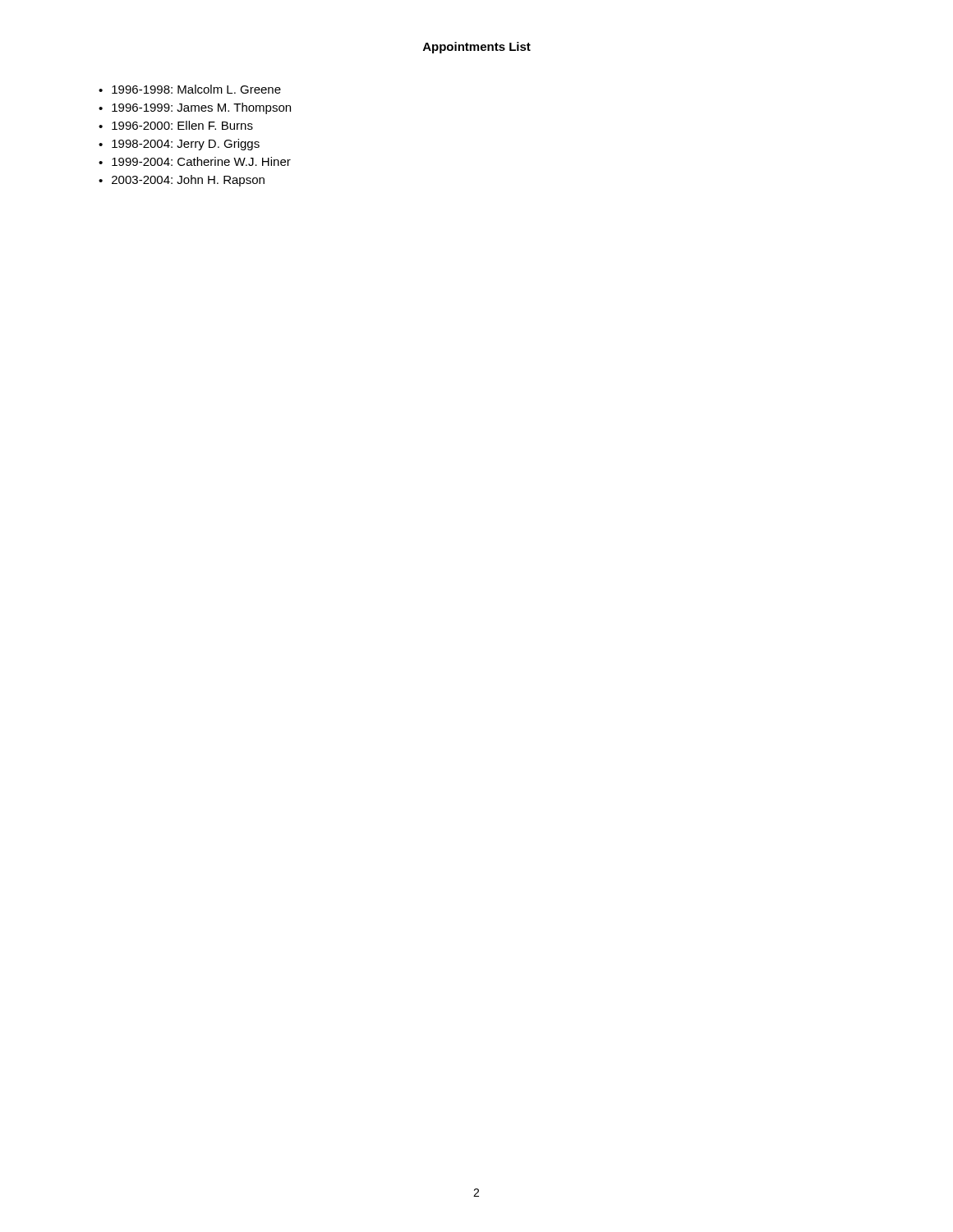Find the title
The height and width of the screenshot is (1232, 953).
click(476, 46)
